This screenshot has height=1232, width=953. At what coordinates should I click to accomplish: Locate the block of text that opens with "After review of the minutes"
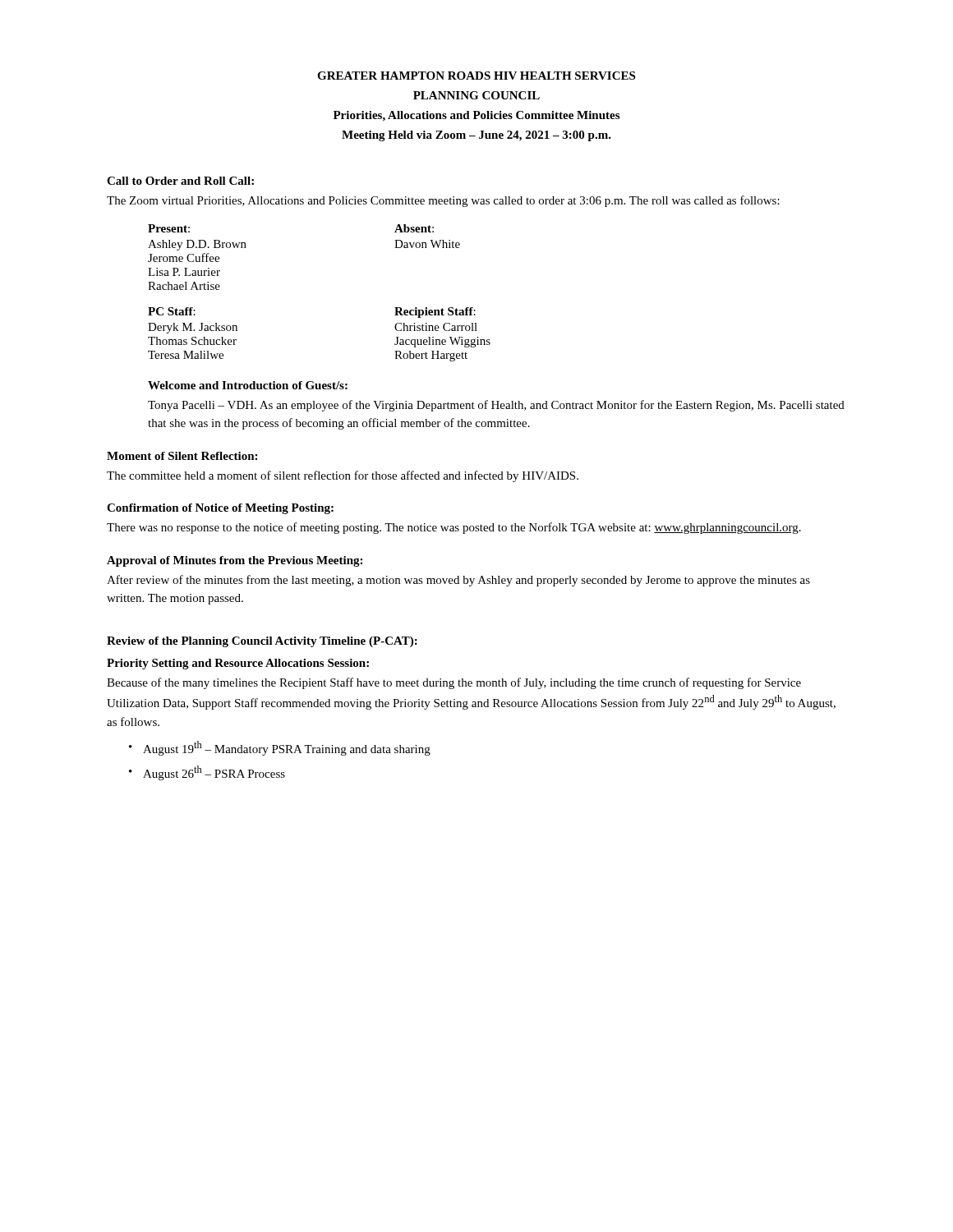point(458,589)
